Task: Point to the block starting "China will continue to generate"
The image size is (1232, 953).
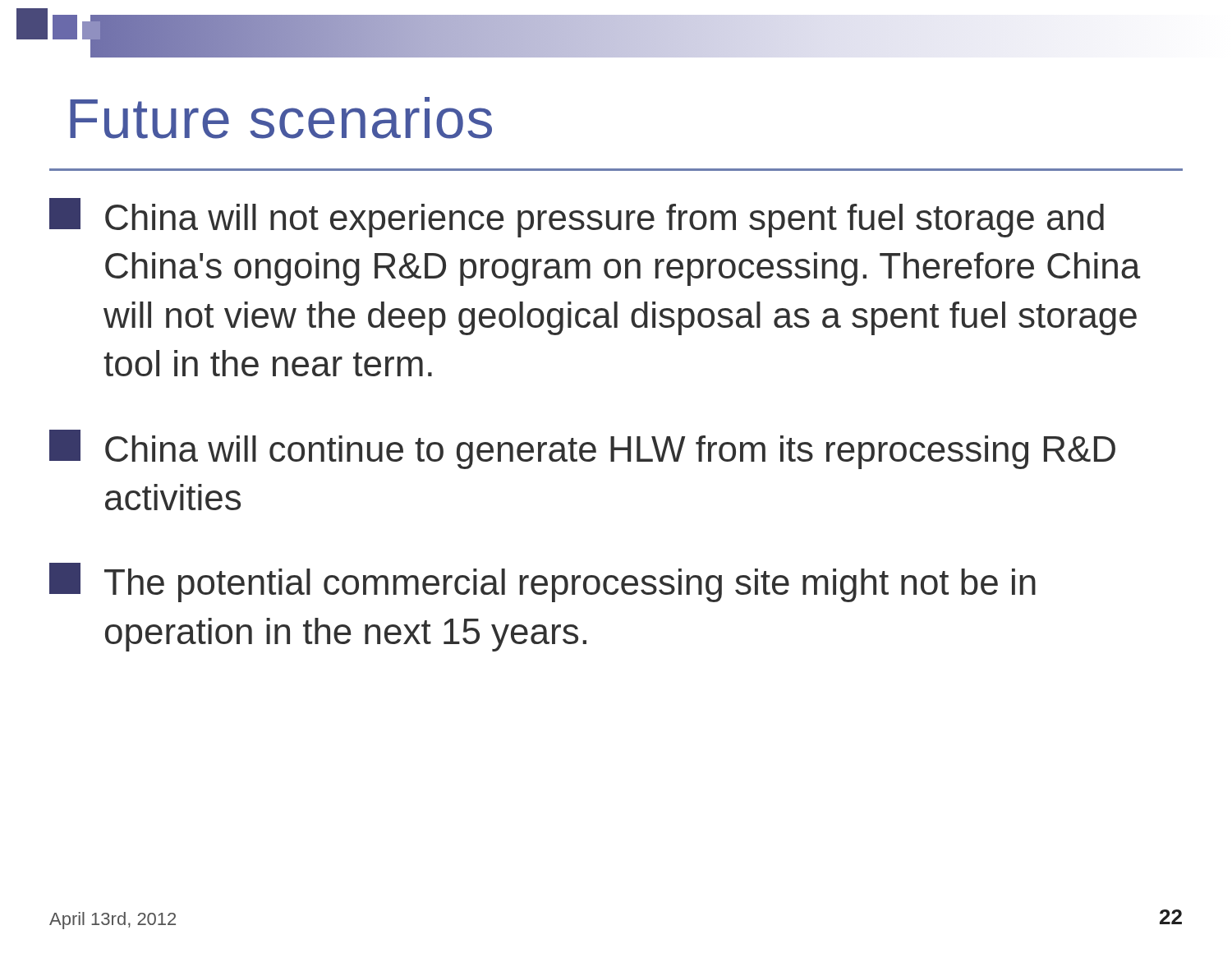Action: (x=616, y=473)
